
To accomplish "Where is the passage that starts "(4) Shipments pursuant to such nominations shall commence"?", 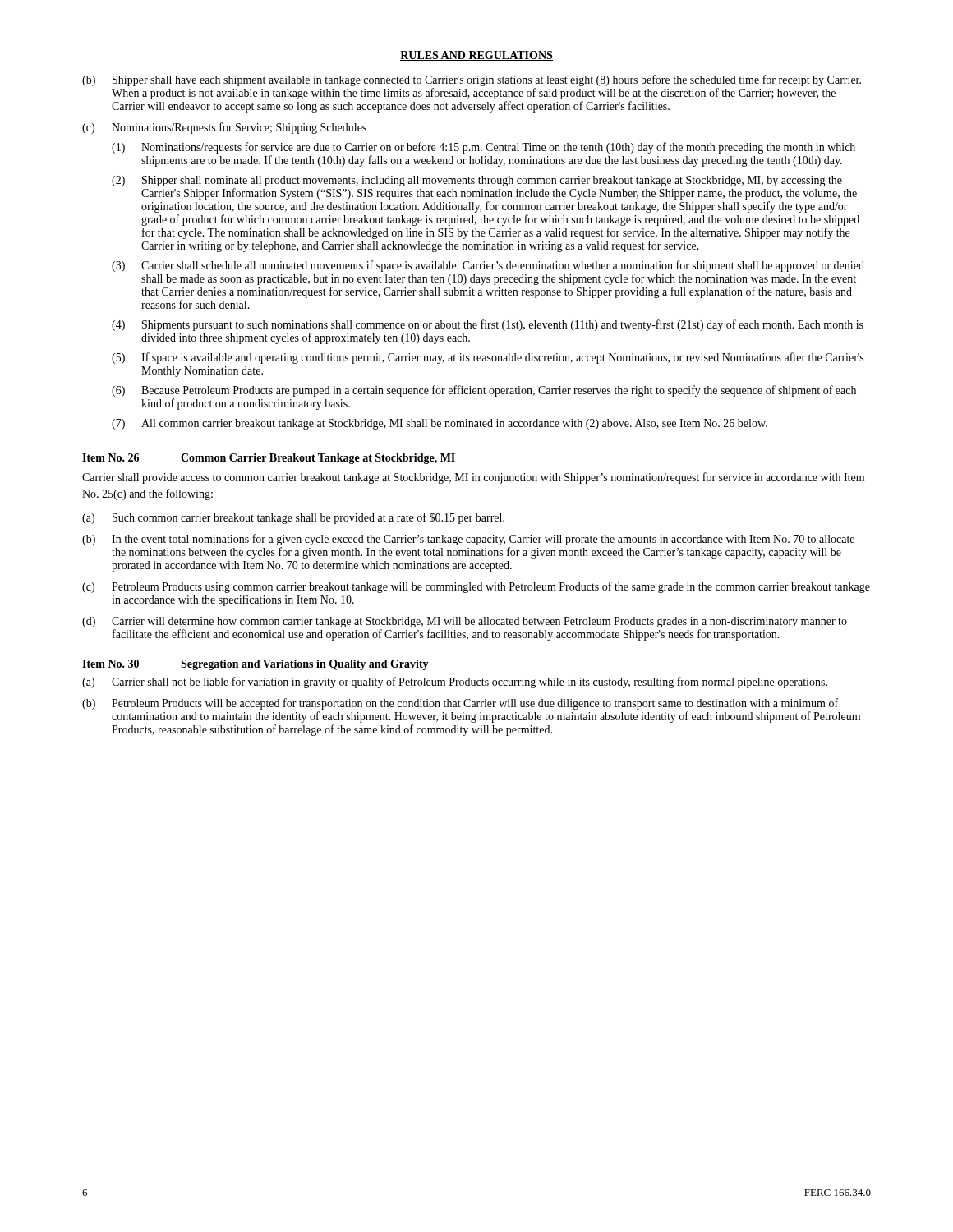I will point(491,332).
